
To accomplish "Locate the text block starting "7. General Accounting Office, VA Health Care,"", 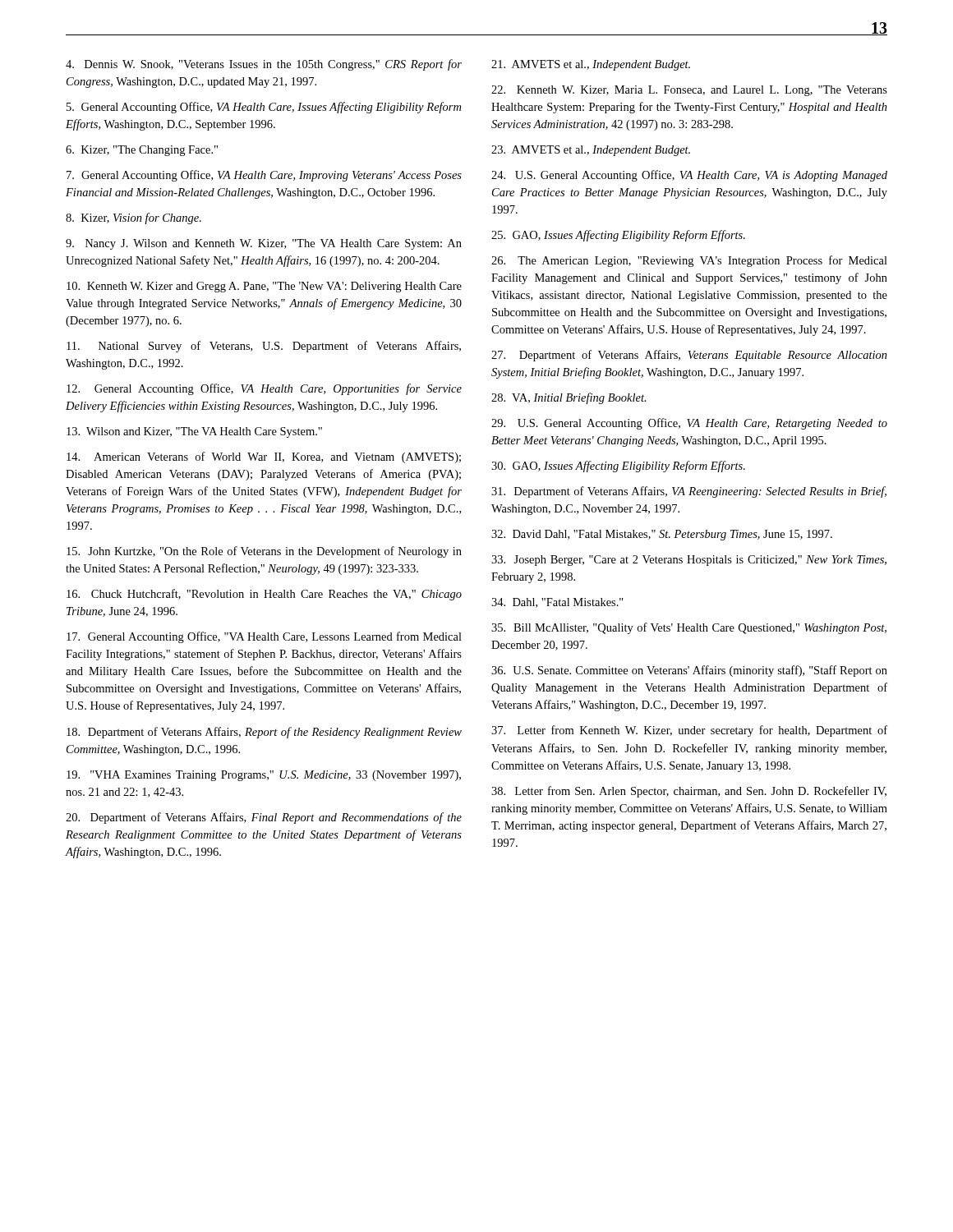I will pos(264,184).
